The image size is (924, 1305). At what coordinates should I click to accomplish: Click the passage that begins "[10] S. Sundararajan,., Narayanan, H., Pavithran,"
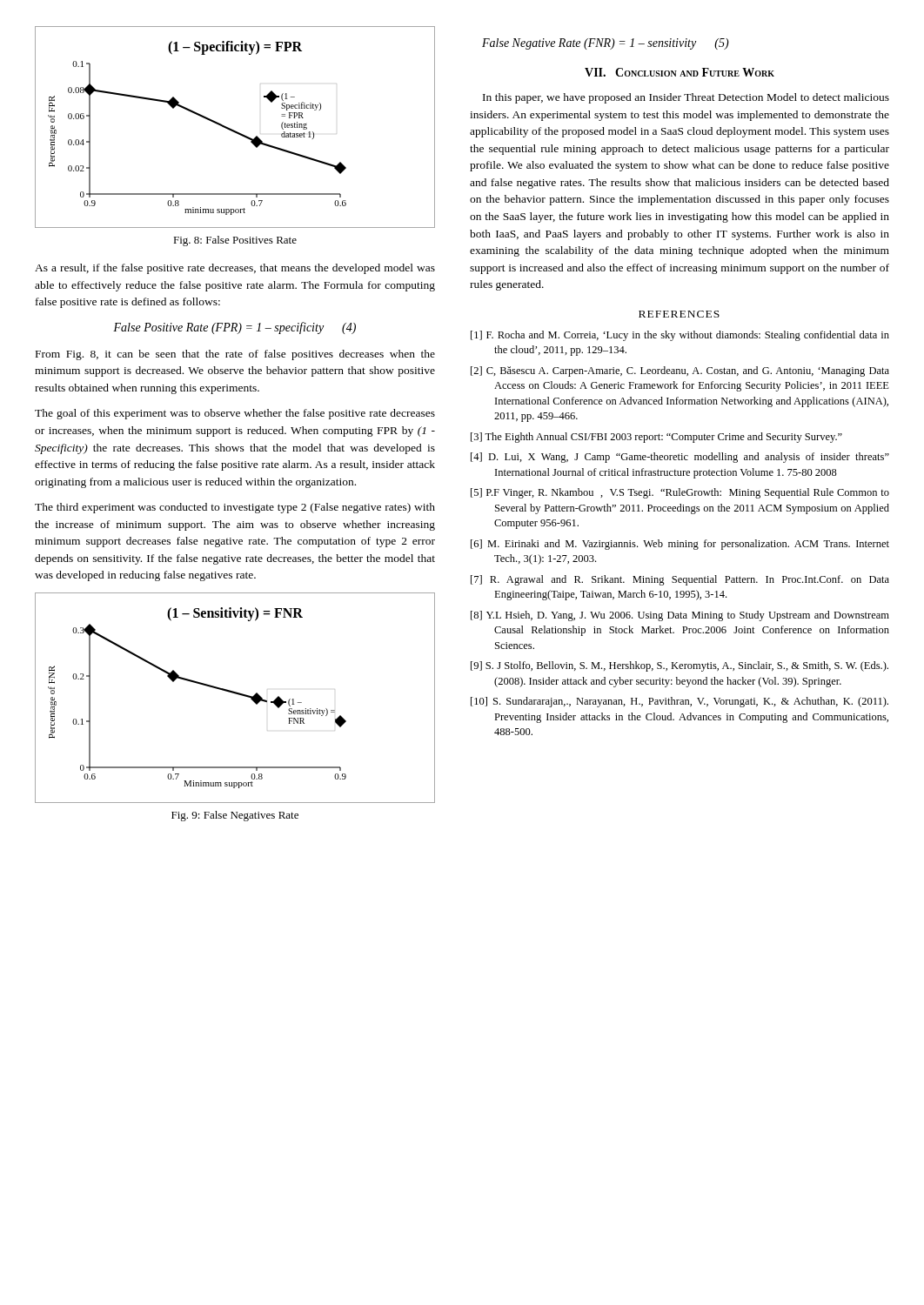click(680, 717)
